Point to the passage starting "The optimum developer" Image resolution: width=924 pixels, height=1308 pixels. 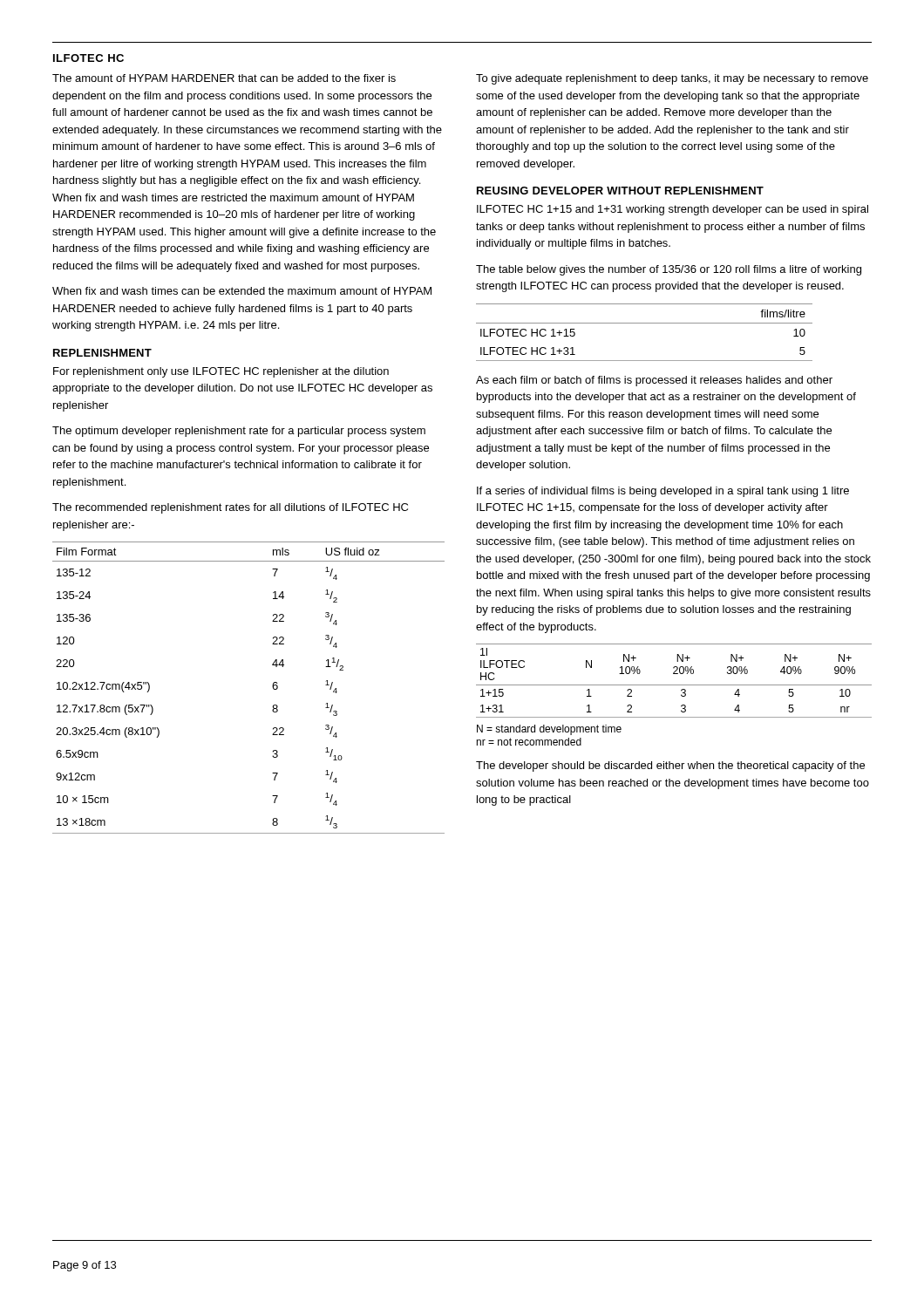click(x=248, y=456)
